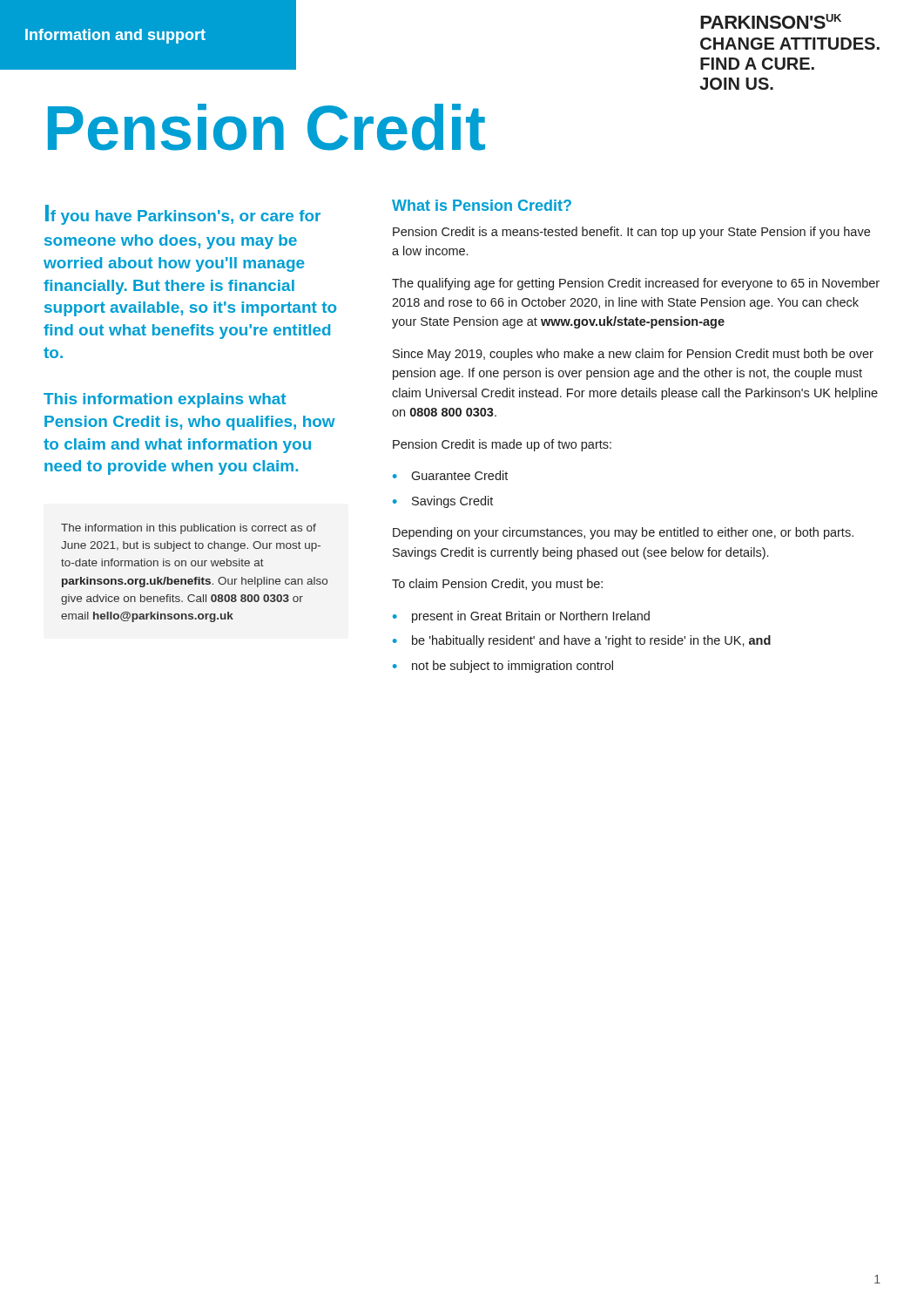Select the text block starting "Pension Credit is a"
Screen dimensions: 1307x924
pyautogui.click(x=631, y=241)
